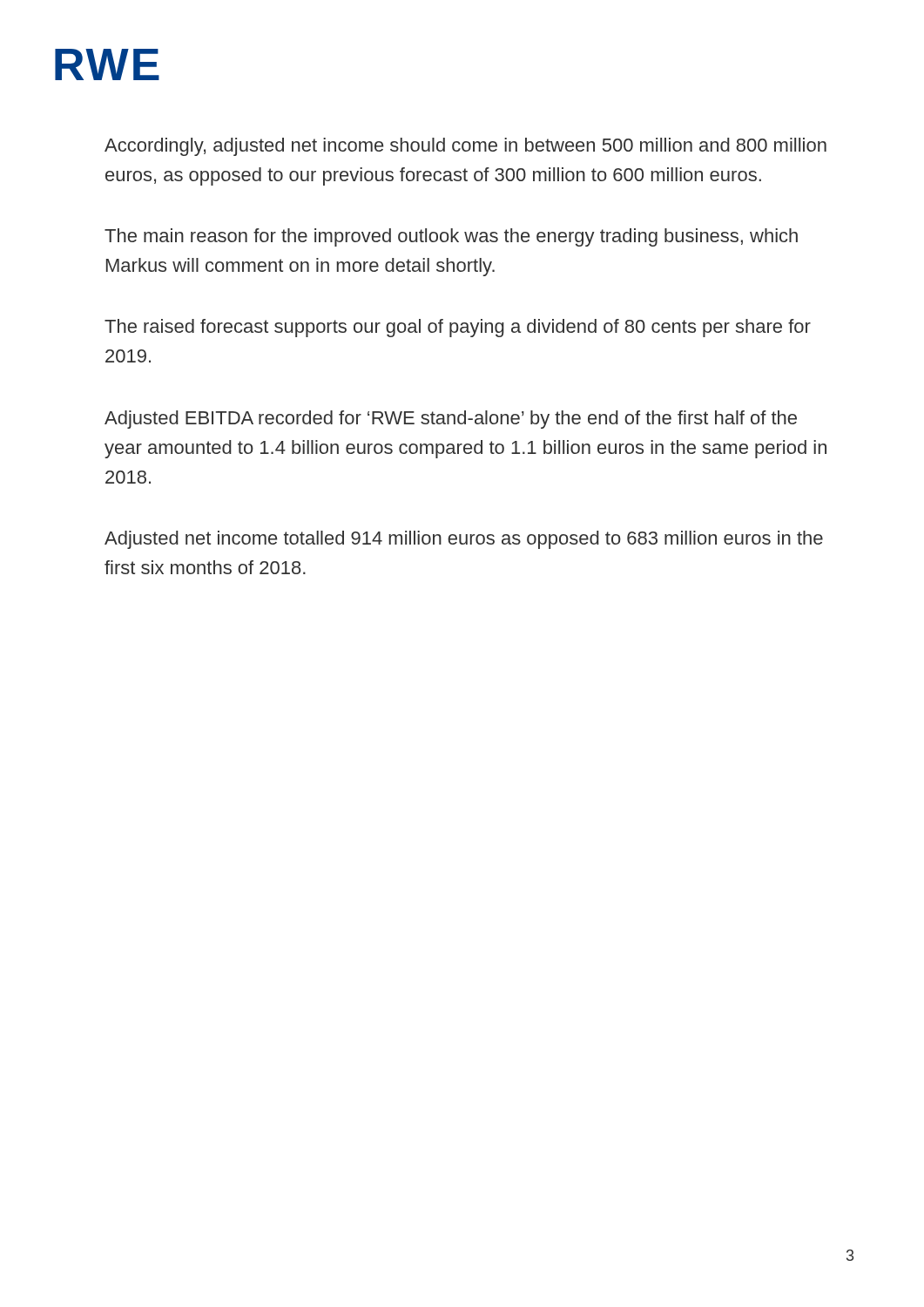Click on the logo
The image size is (924, 1307).
(107, 65)
